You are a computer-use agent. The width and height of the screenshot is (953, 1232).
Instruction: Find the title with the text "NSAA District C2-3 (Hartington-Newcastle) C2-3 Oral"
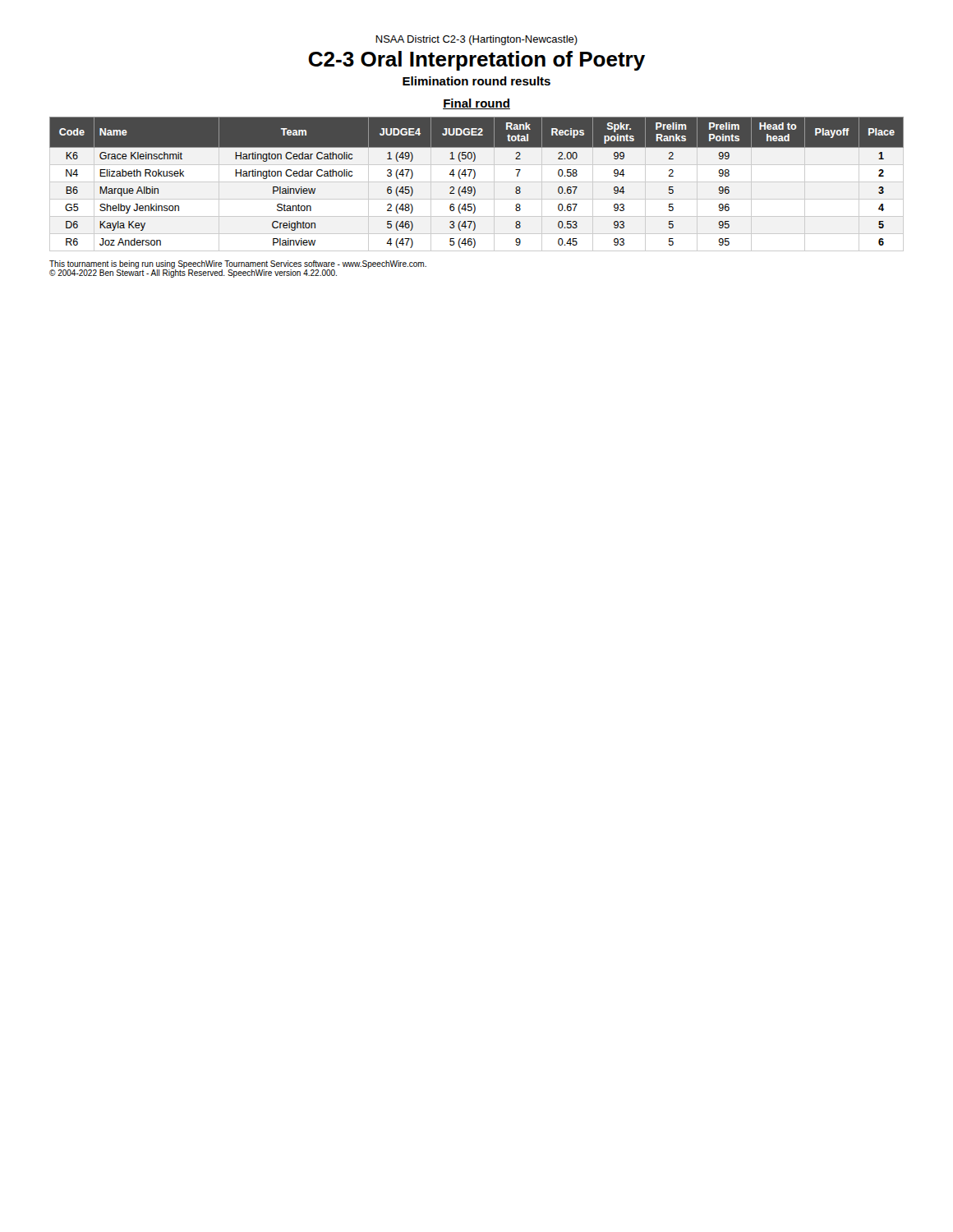click(x=476, y=60)
